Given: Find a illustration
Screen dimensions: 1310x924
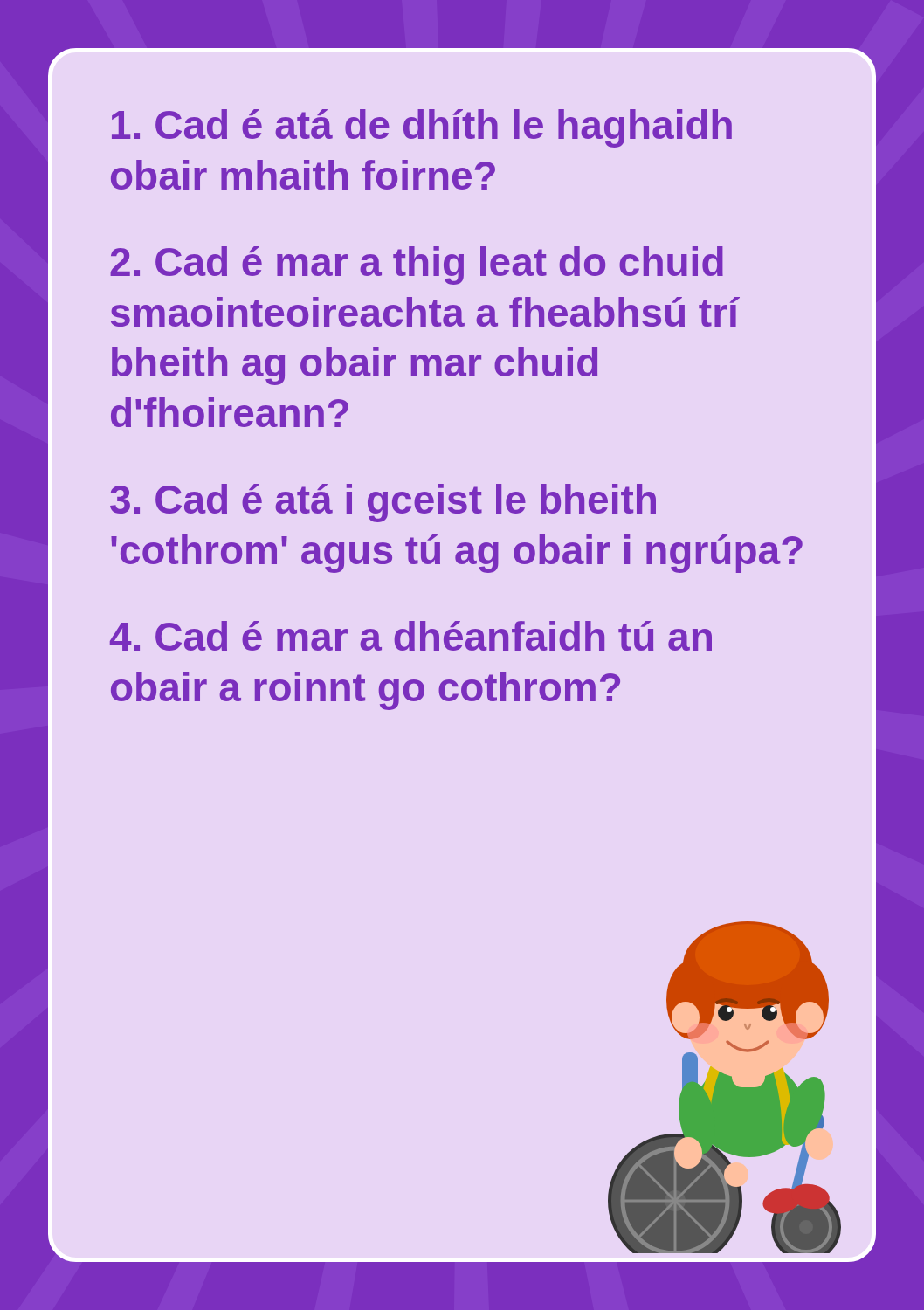Looking at the screenshot, I should click(723, 1065).
